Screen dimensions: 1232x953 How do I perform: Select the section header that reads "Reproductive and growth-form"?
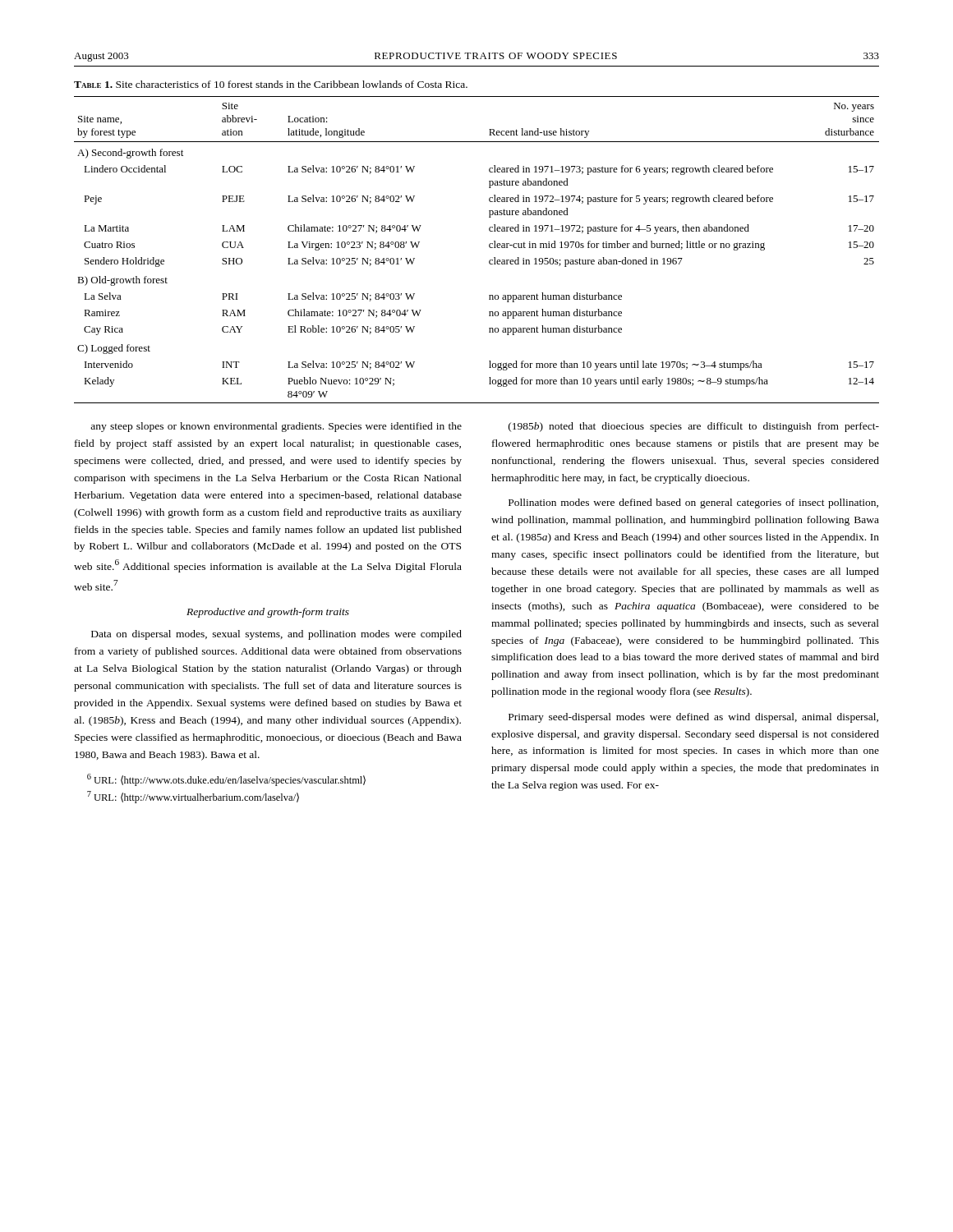click(x=268, y=612)
